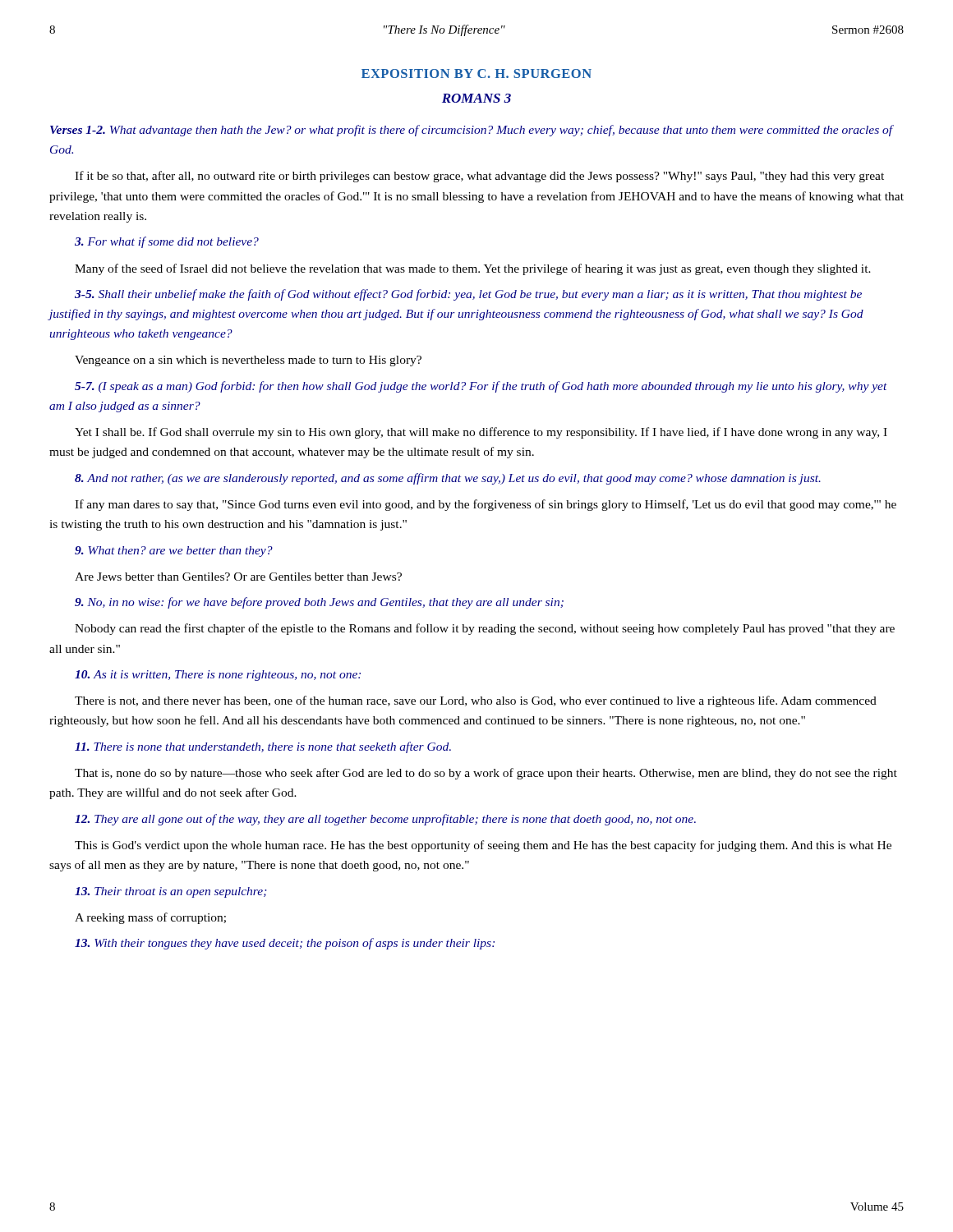The height and width of the screenshot is (1232, 953).
Task: Locate the block of text that opens with "There is none that"
Action: coord(263,746)
